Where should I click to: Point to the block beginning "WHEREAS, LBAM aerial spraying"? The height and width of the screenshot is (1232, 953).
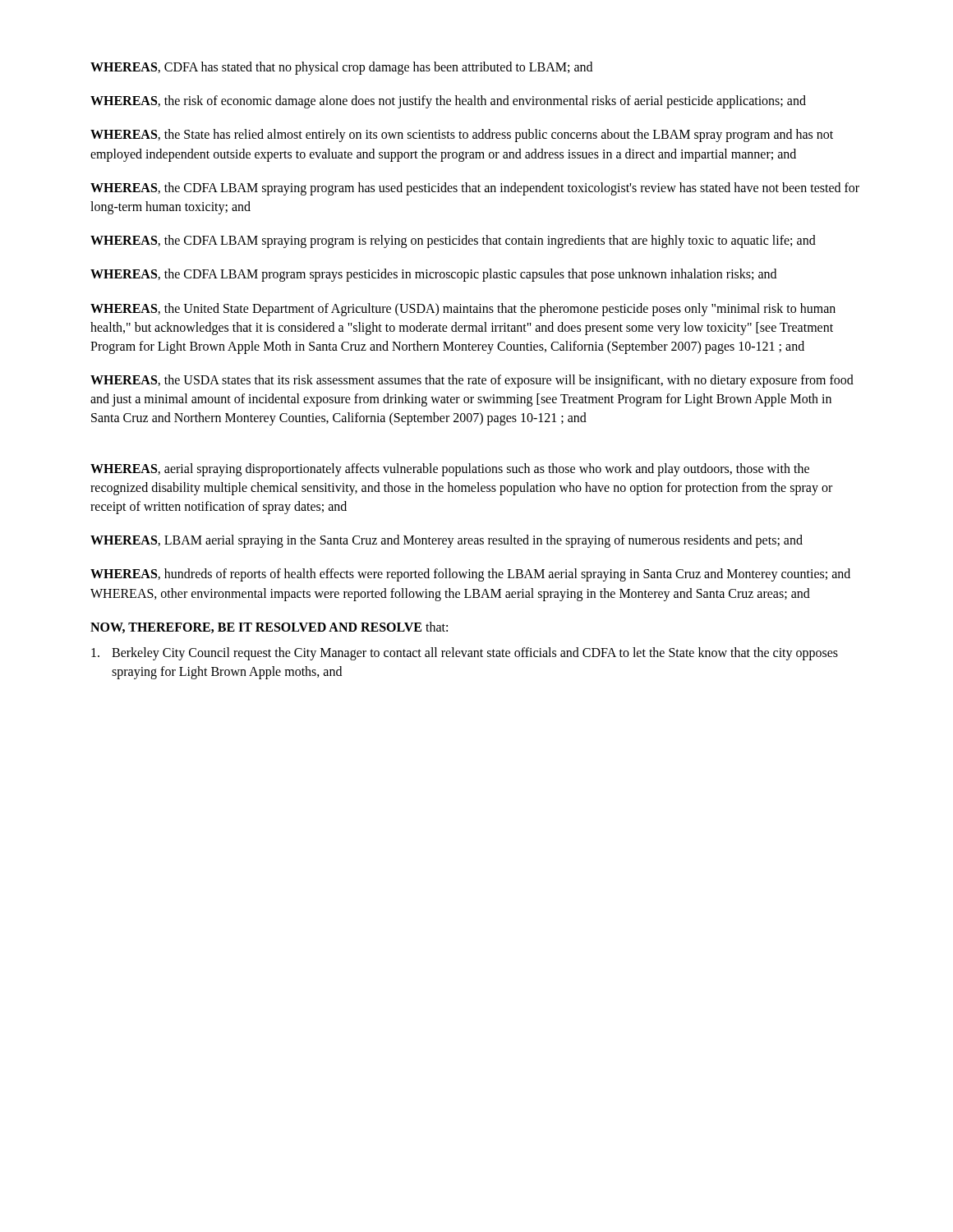(x=446, y=540)
